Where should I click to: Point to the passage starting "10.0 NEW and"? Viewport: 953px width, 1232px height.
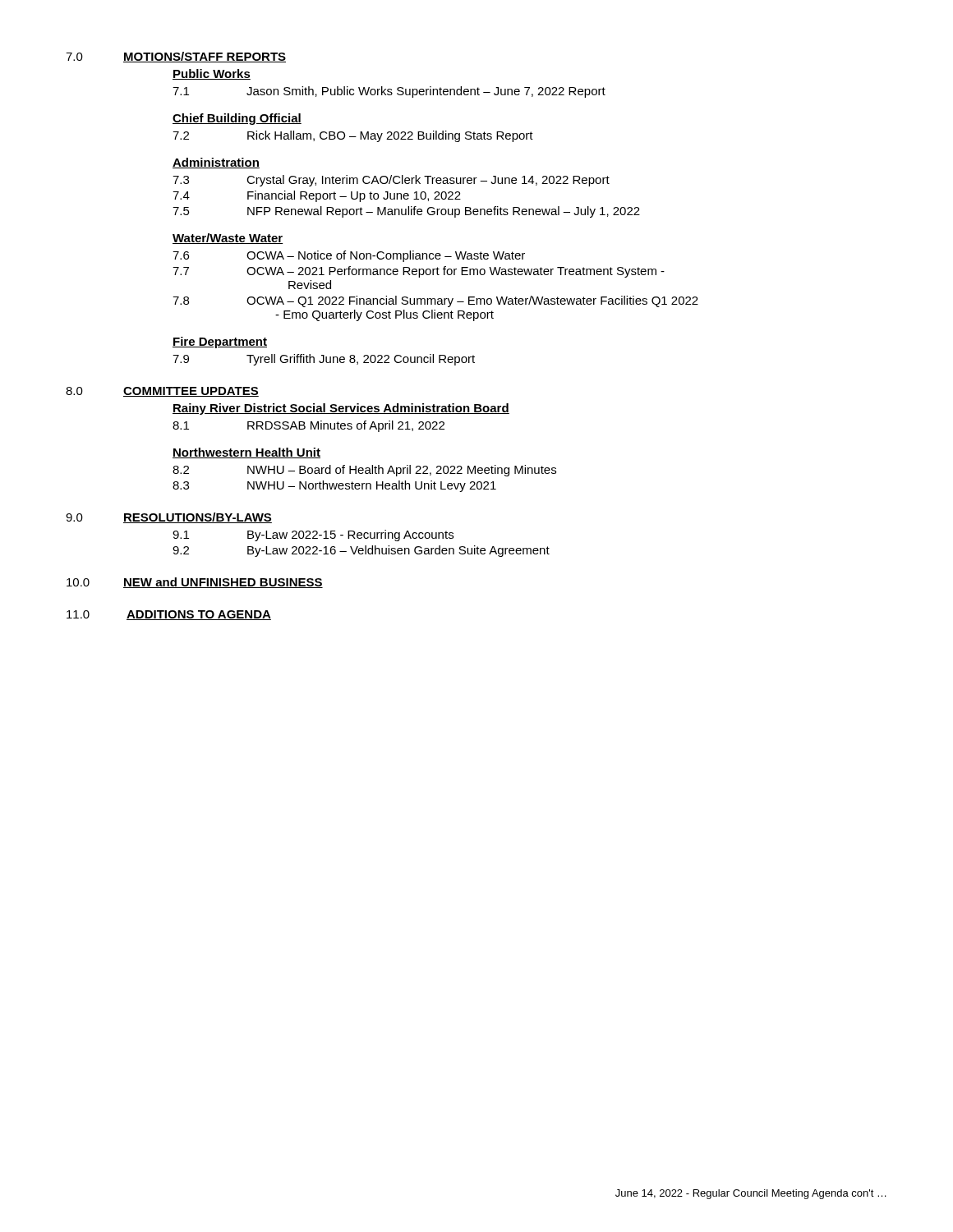(194, 582)
